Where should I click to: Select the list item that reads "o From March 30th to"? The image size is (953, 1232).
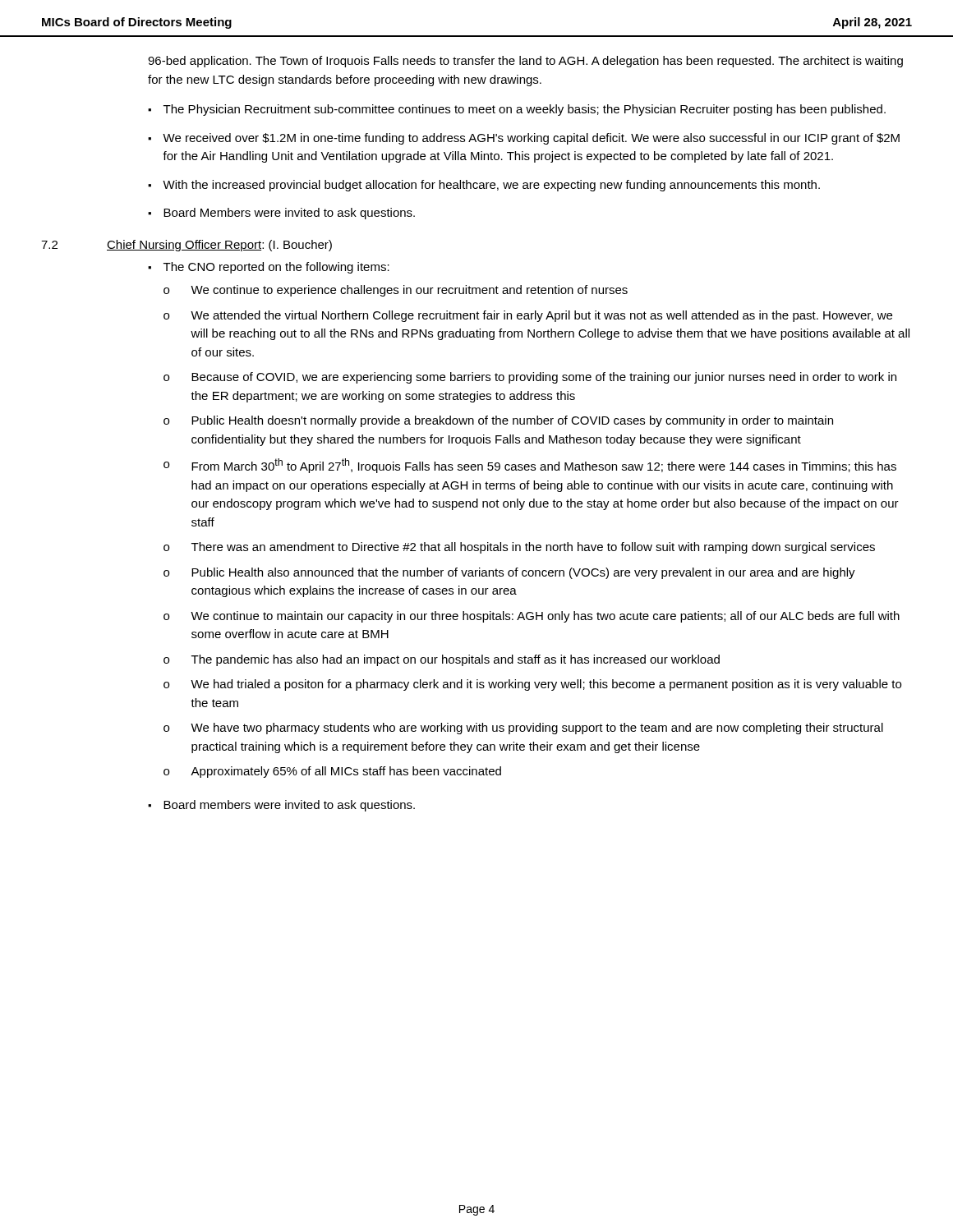[x=538, y=493]
